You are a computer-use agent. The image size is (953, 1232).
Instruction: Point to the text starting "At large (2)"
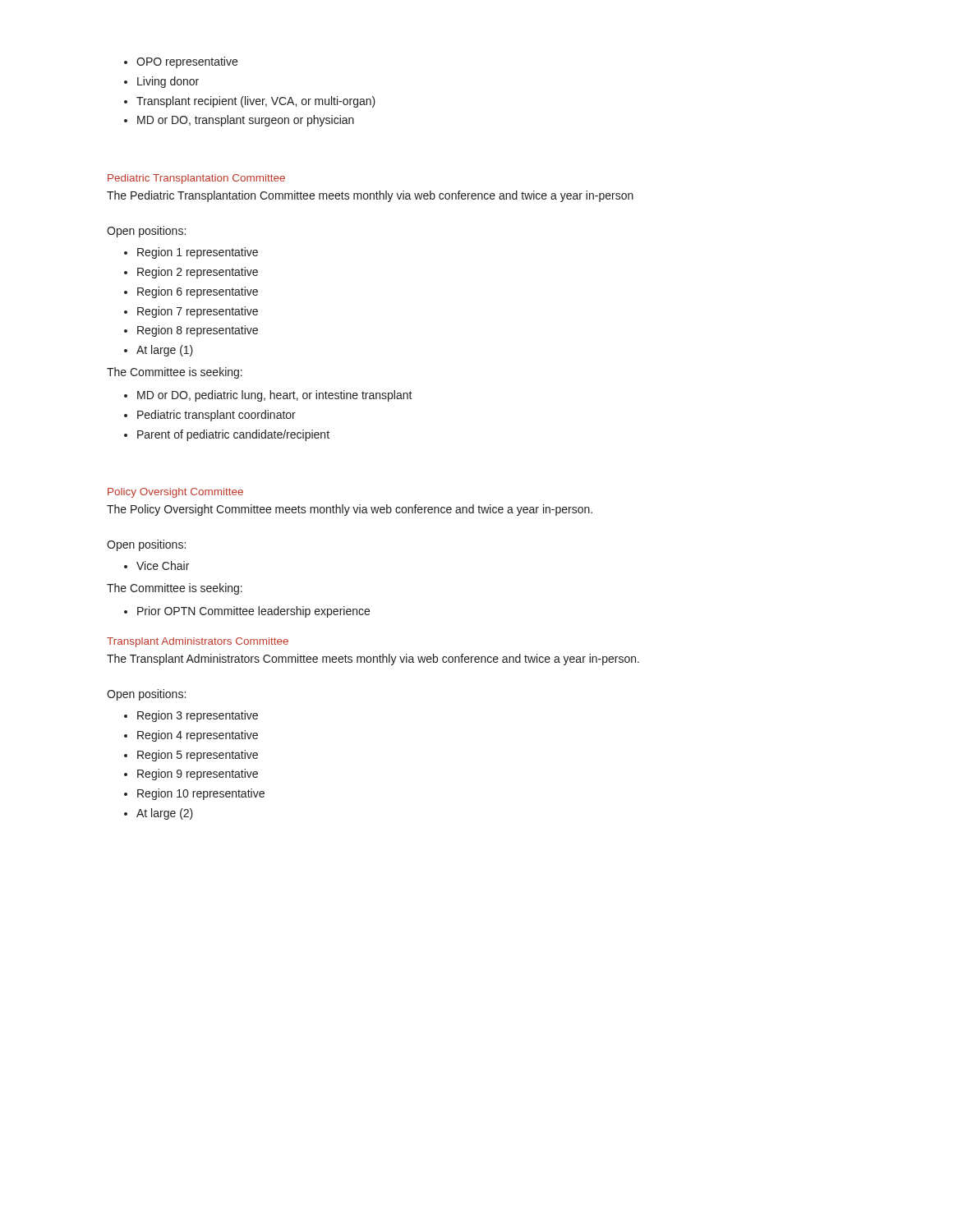(165, 814)
